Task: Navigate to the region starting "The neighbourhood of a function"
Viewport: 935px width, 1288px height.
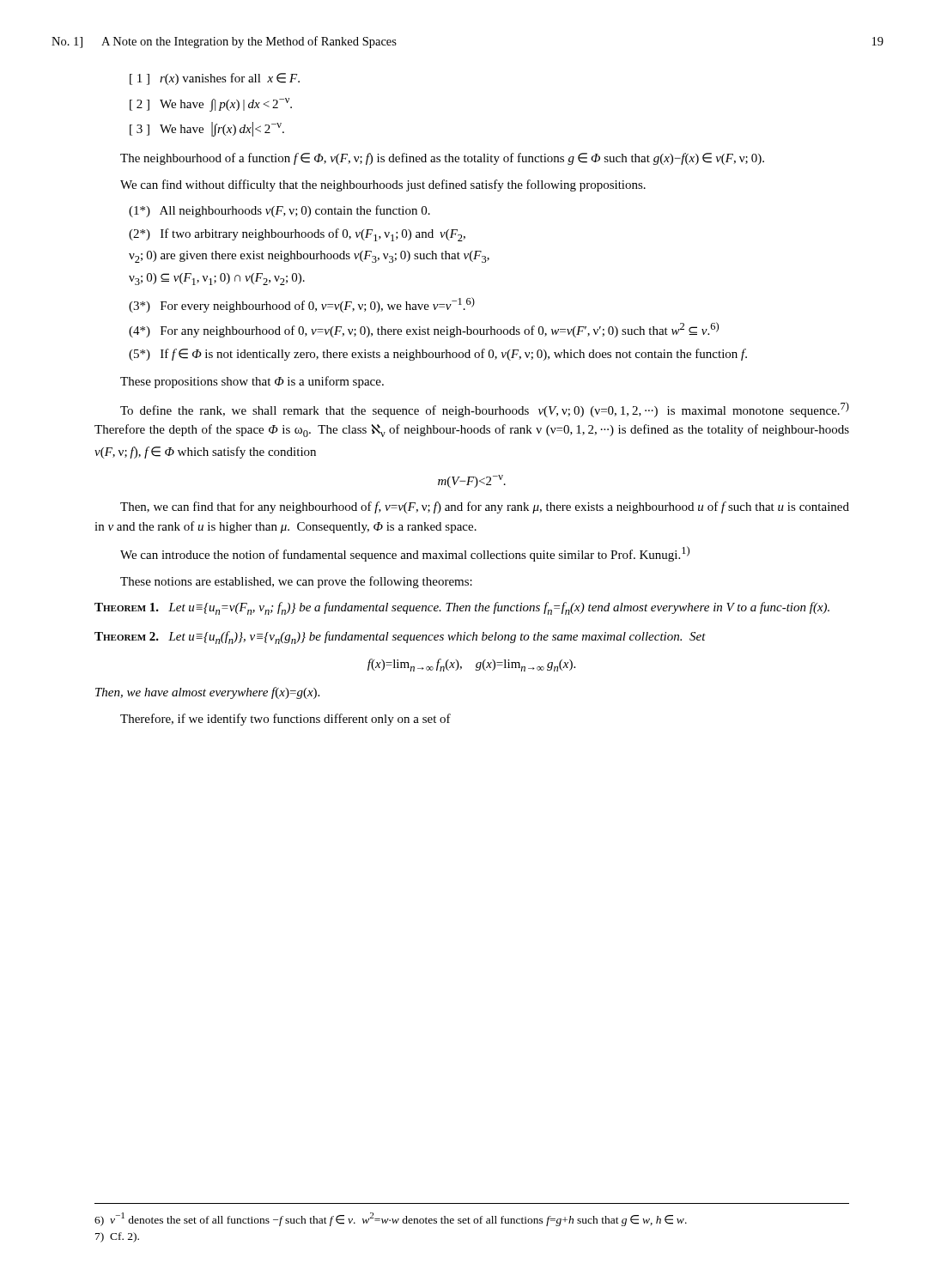Action: pyautogui.click(x=443, y=158)
